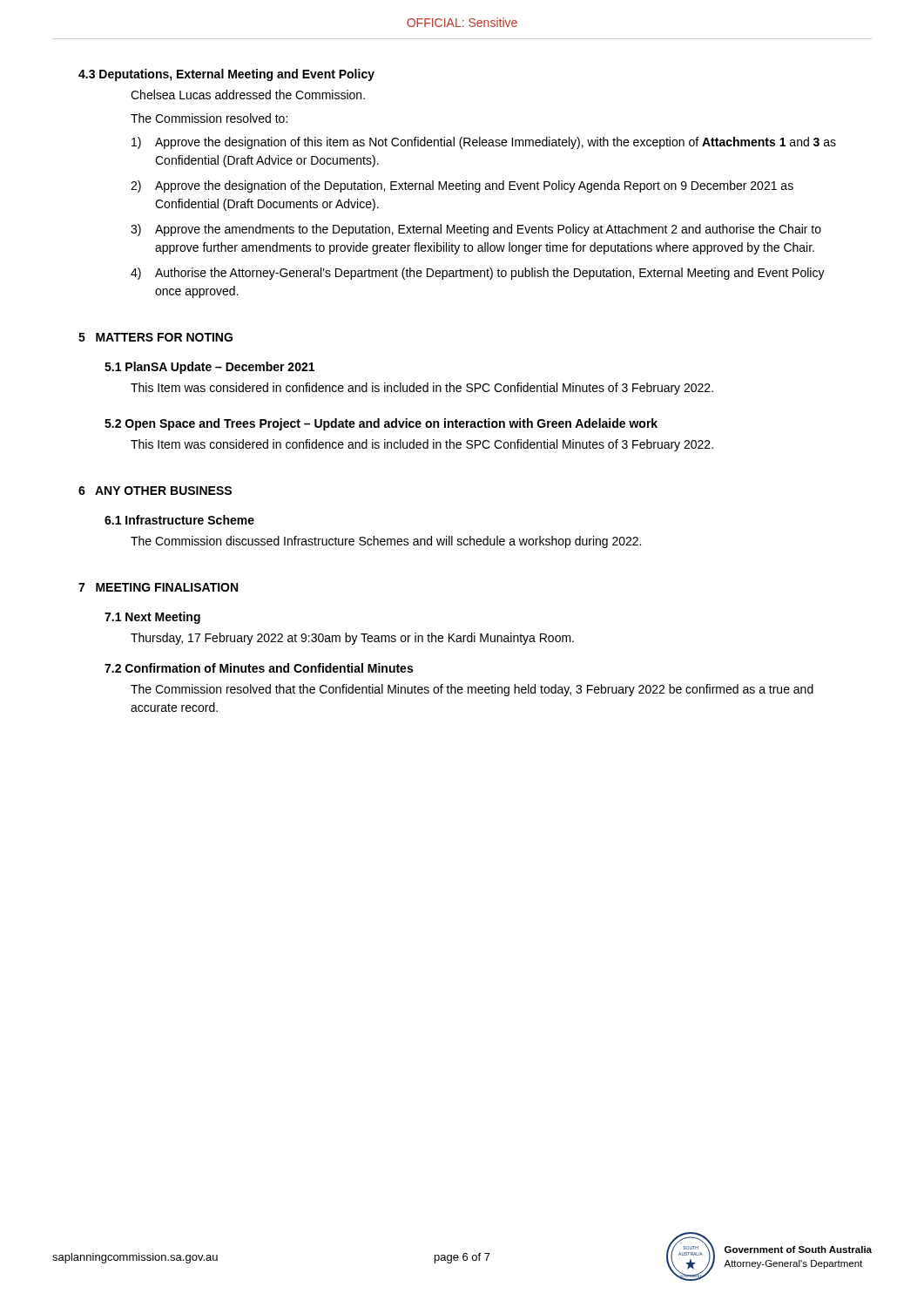This screenshot has width=924, height=1307.
Task: Where is the section header that starts "7.2 Confirmation of Minutes and"?
Action: pos(259,668)
